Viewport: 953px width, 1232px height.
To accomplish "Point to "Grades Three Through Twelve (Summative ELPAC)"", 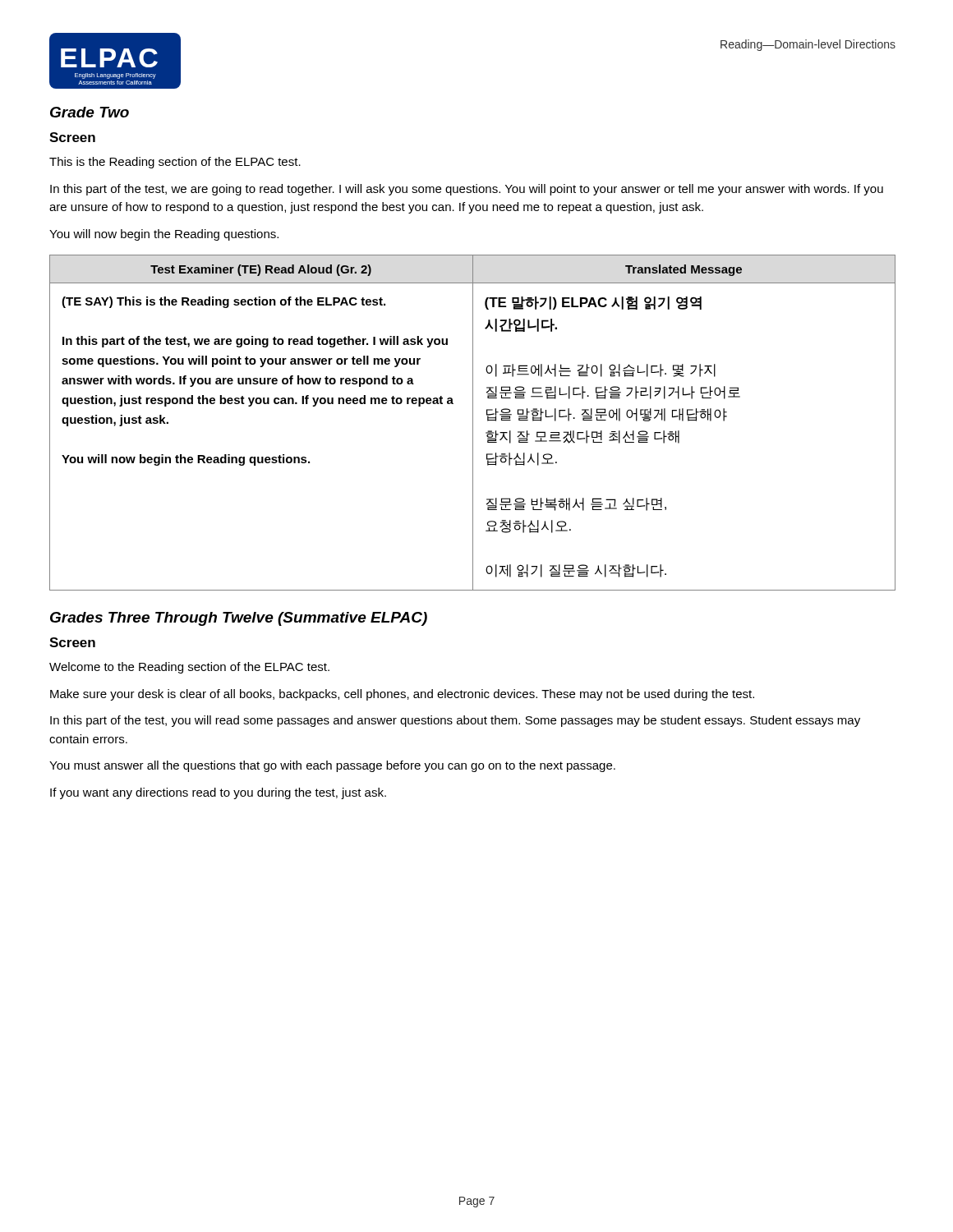I will pos(238,618).
